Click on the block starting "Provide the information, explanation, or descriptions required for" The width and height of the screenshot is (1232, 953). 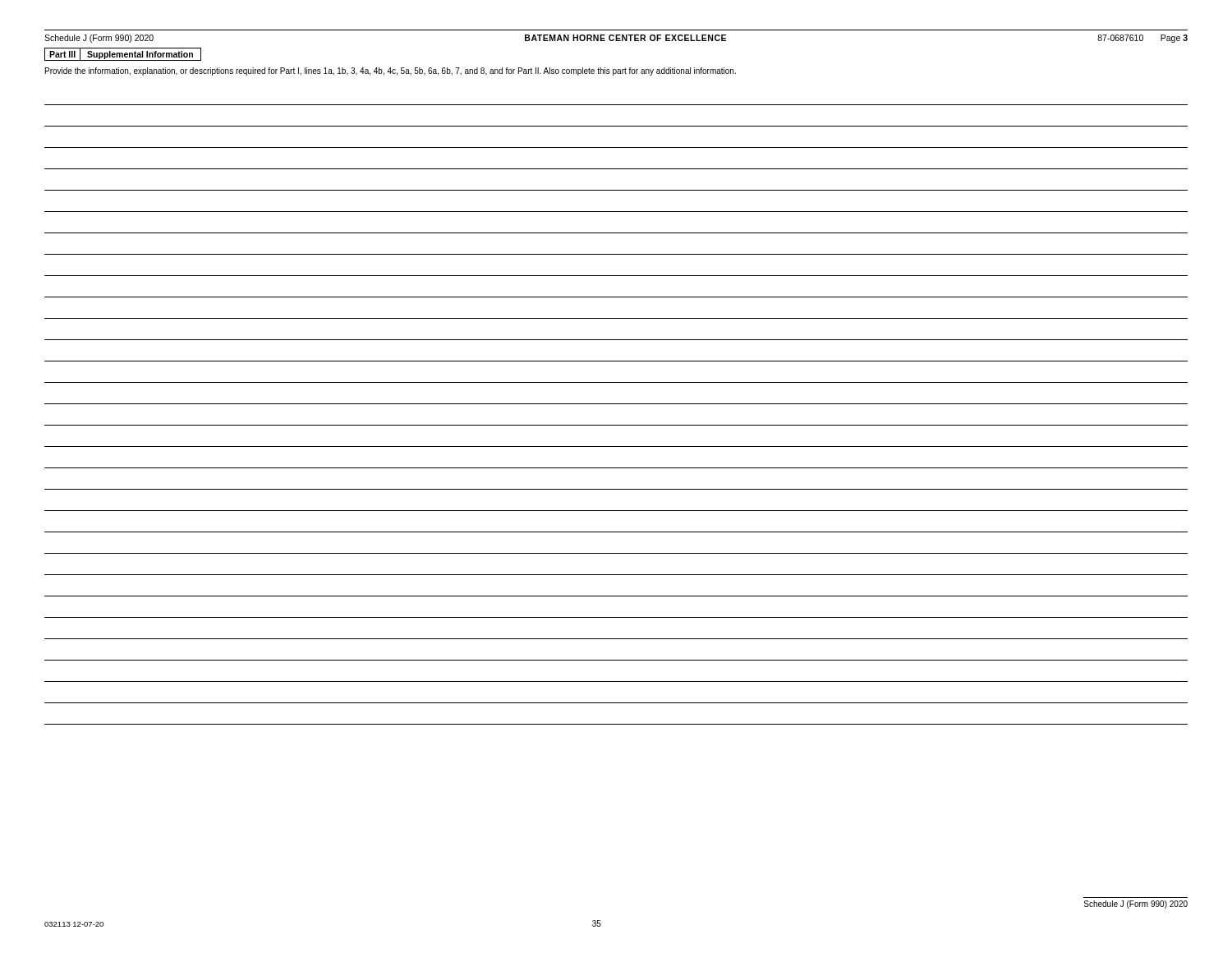click(390, 71)
